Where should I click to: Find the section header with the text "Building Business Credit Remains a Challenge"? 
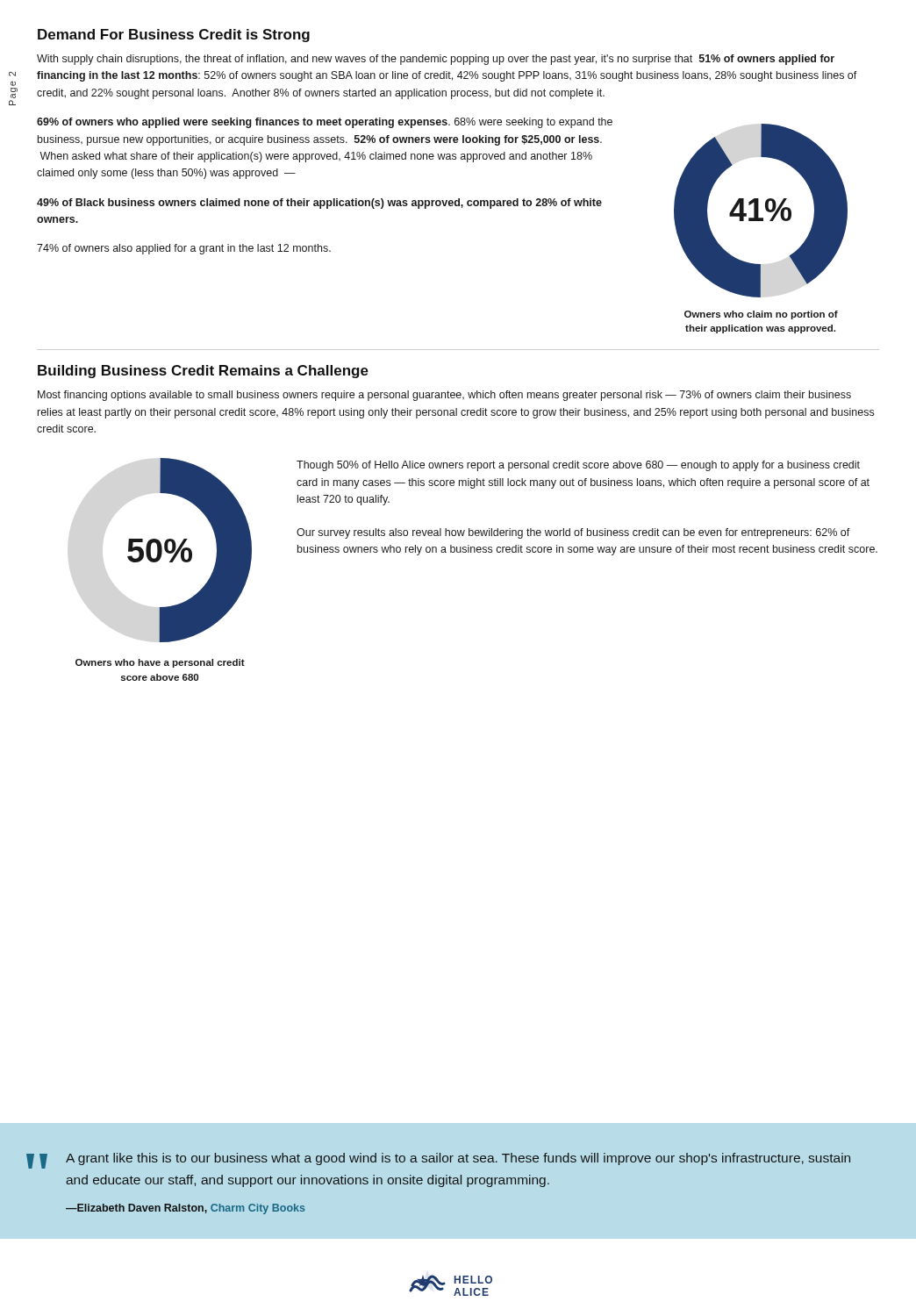203,371
